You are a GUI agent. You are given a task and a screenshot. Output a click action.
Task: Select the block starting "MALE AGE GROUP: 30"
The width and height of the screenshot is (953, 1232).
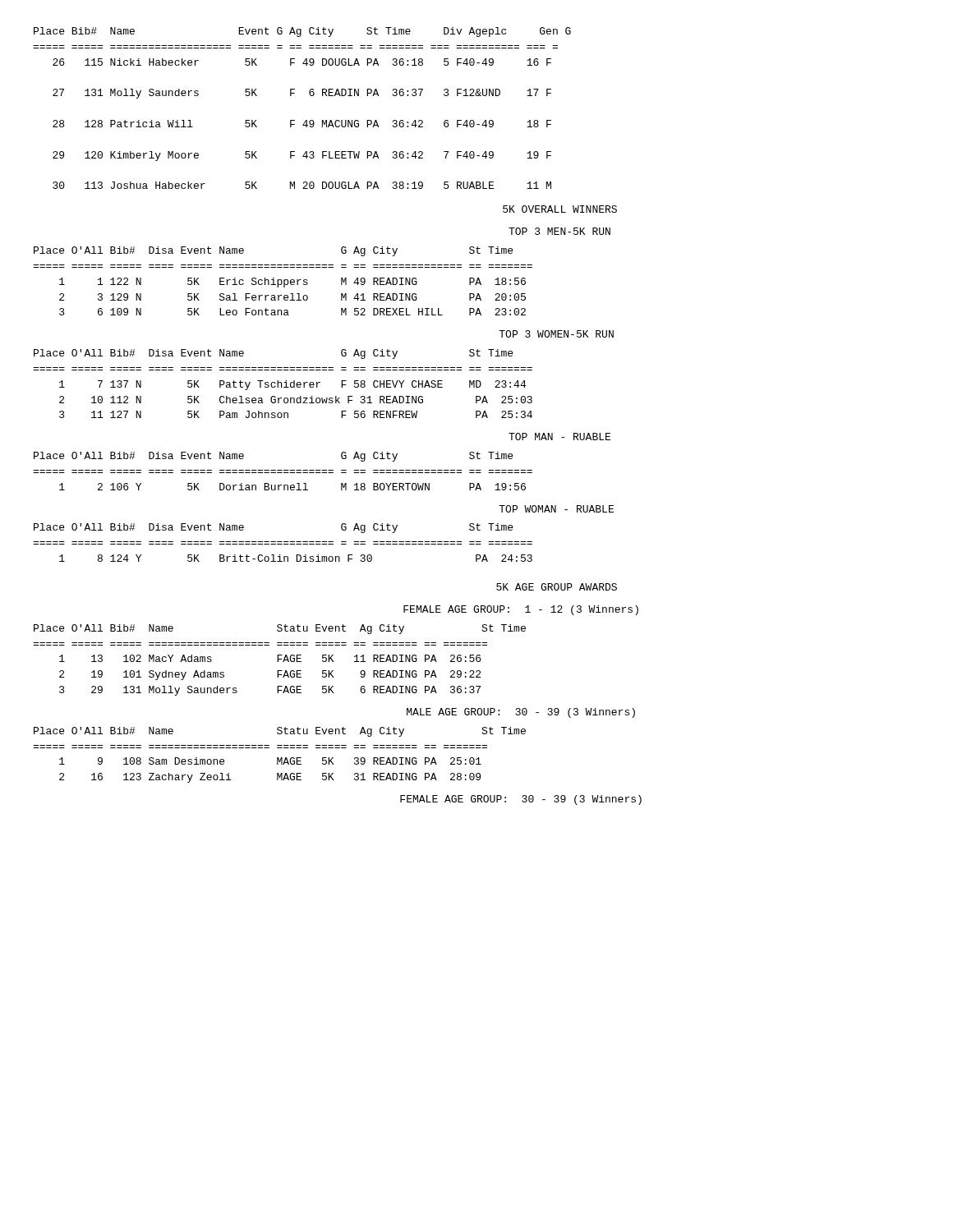[476, 713]
